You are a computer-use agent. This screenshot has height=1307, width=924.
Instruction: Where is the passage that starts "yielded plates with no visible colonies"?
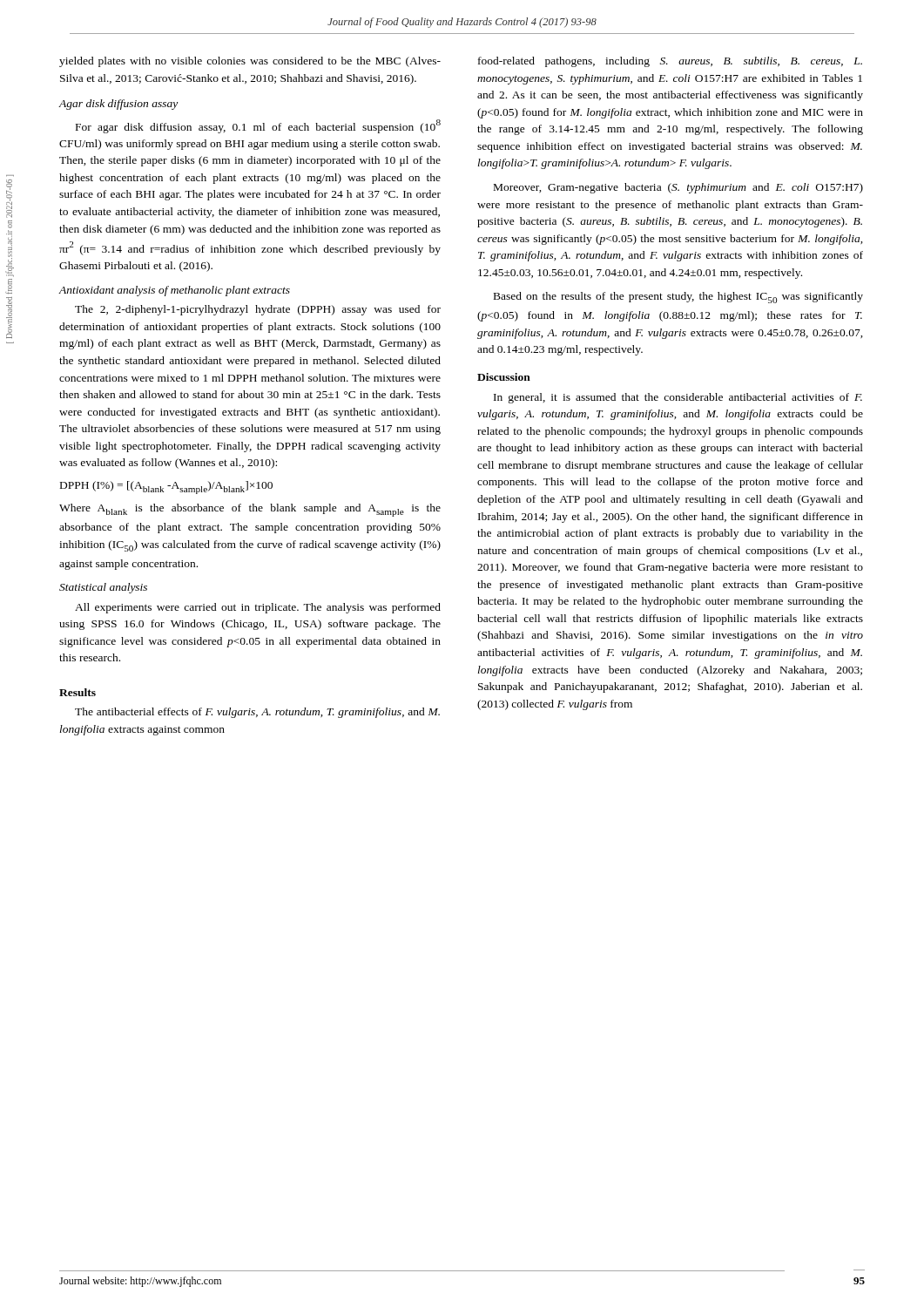tap(250, 69)
